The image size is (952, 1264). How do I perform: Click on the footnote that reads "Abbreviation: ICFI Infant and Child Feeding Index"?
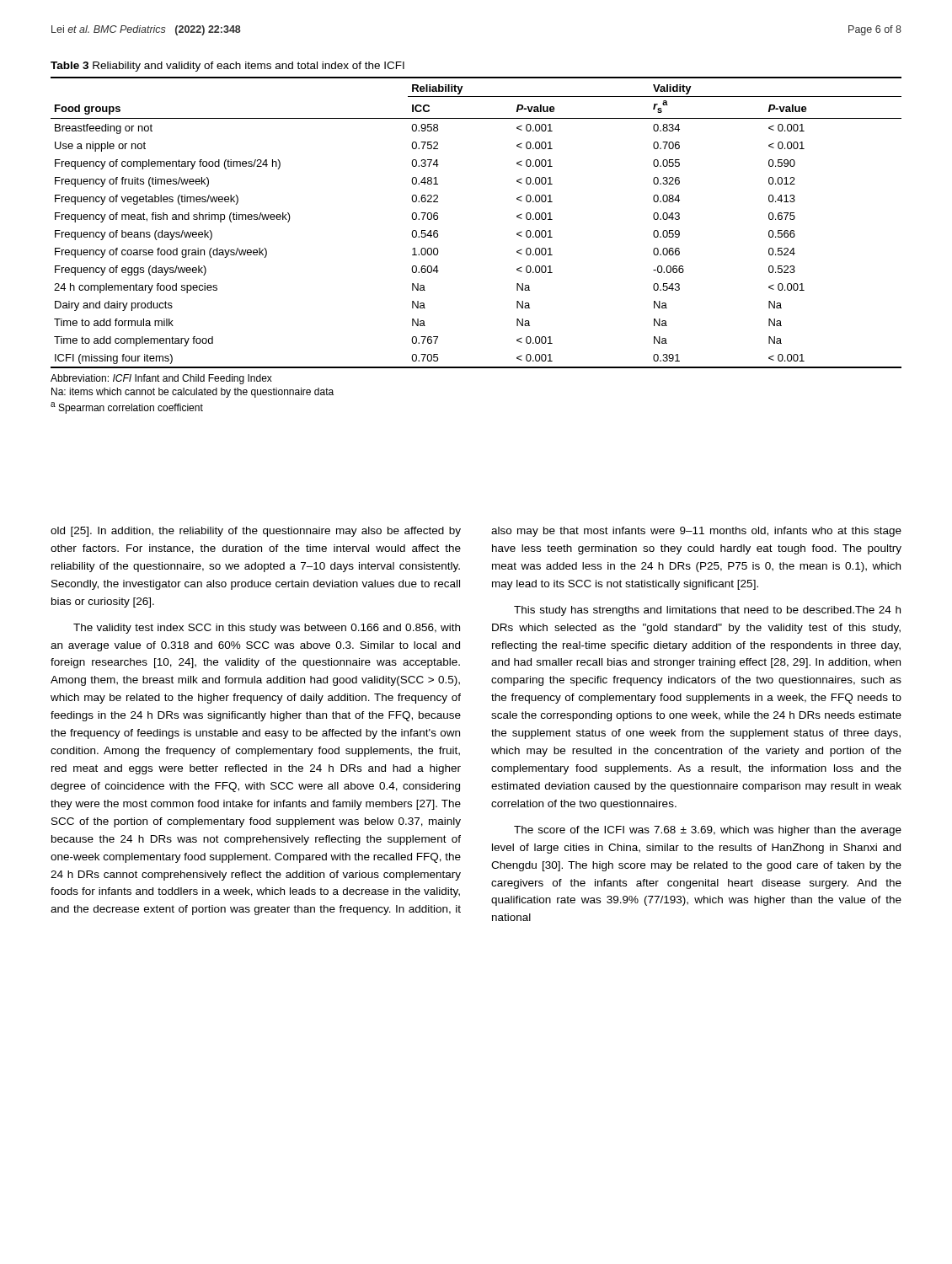[161, 378]
